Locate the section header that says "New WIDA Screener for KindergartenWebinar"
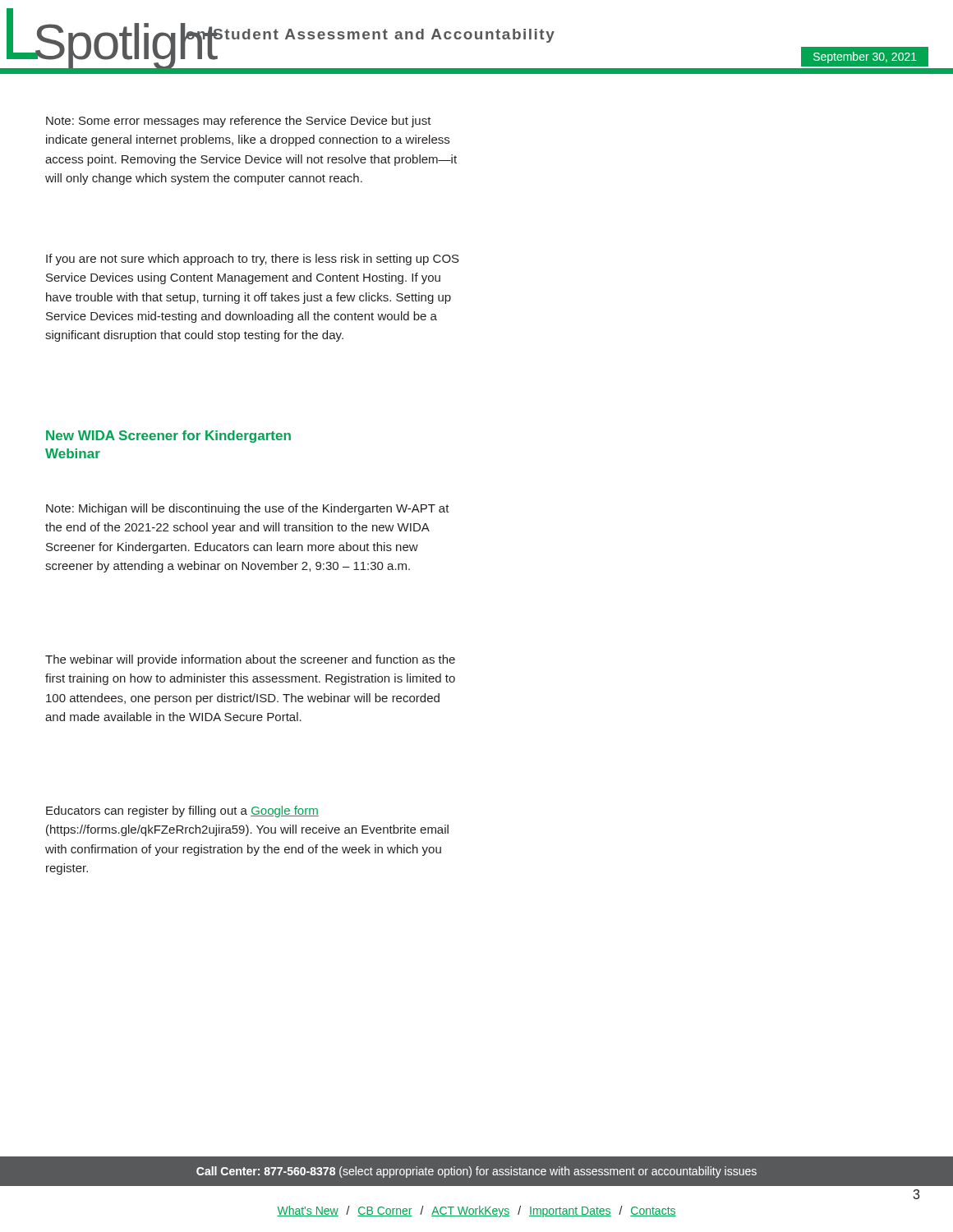 coord(255,445)
